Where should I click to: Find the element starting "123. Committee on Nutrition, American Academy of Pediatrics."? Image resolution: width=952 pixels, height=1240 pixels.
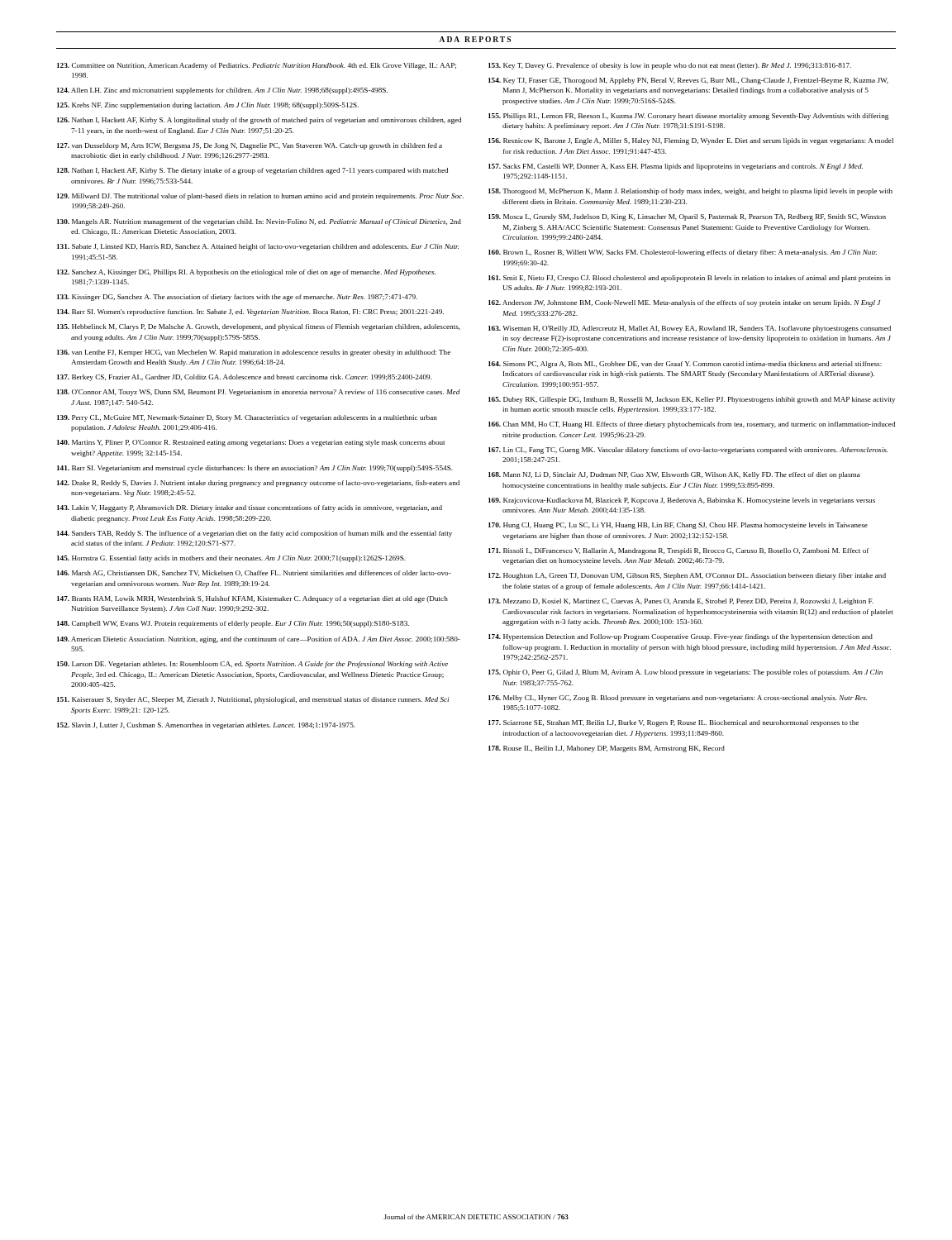tap(257, 70)
